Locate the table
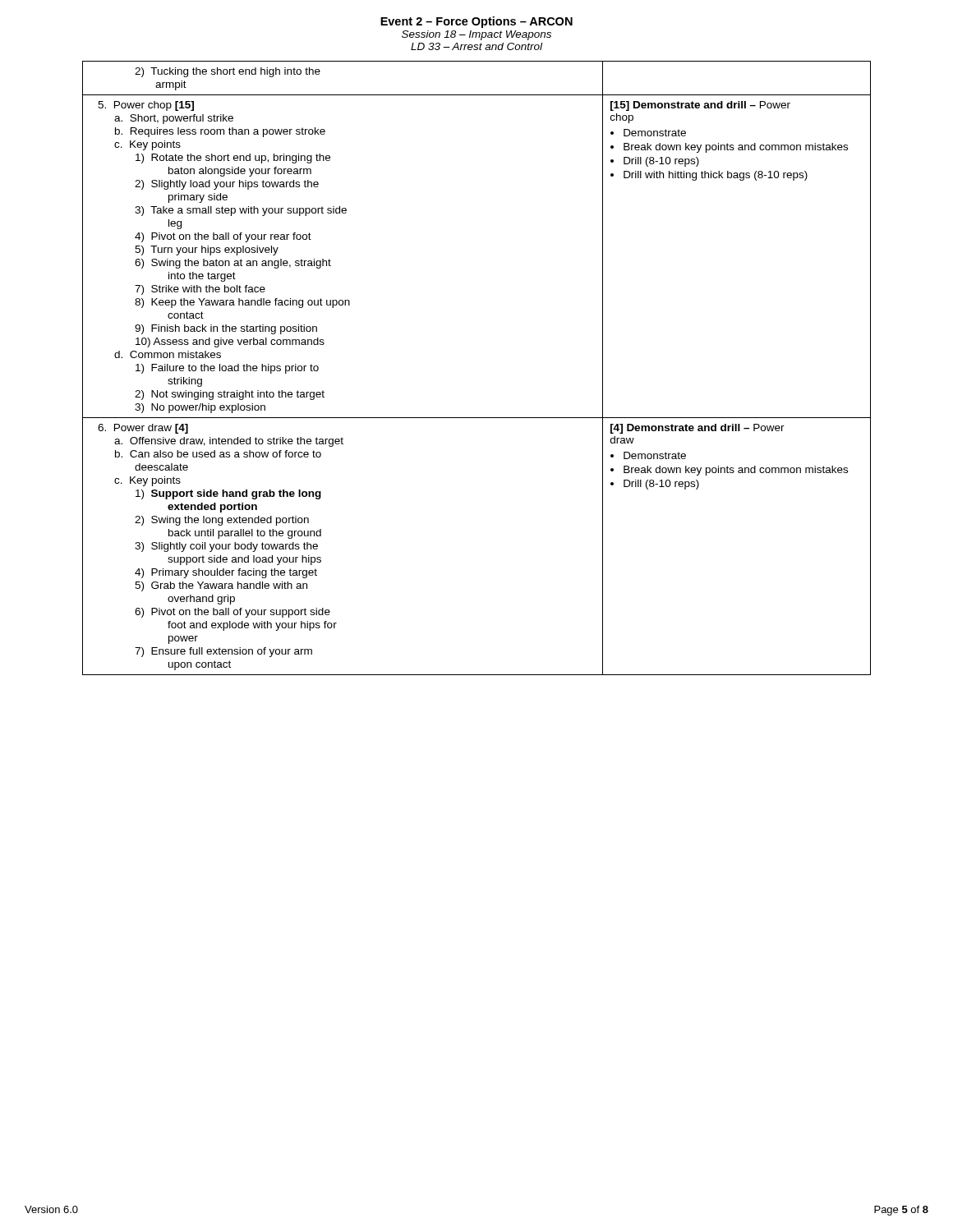The image size is (953, 1232). pos(476,368)
